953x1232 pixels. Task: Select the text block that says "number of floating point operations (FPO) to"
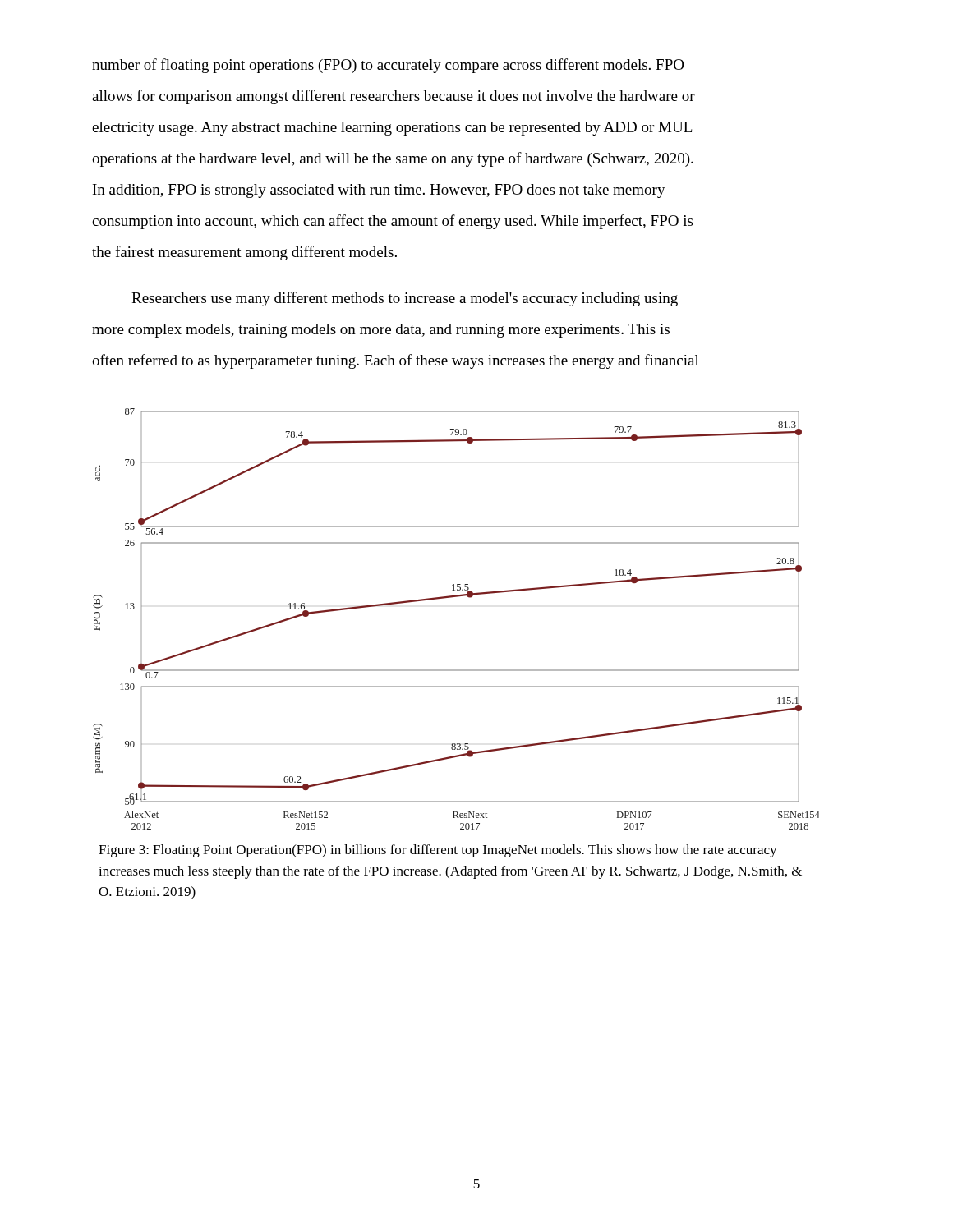[x=476, y=158]
